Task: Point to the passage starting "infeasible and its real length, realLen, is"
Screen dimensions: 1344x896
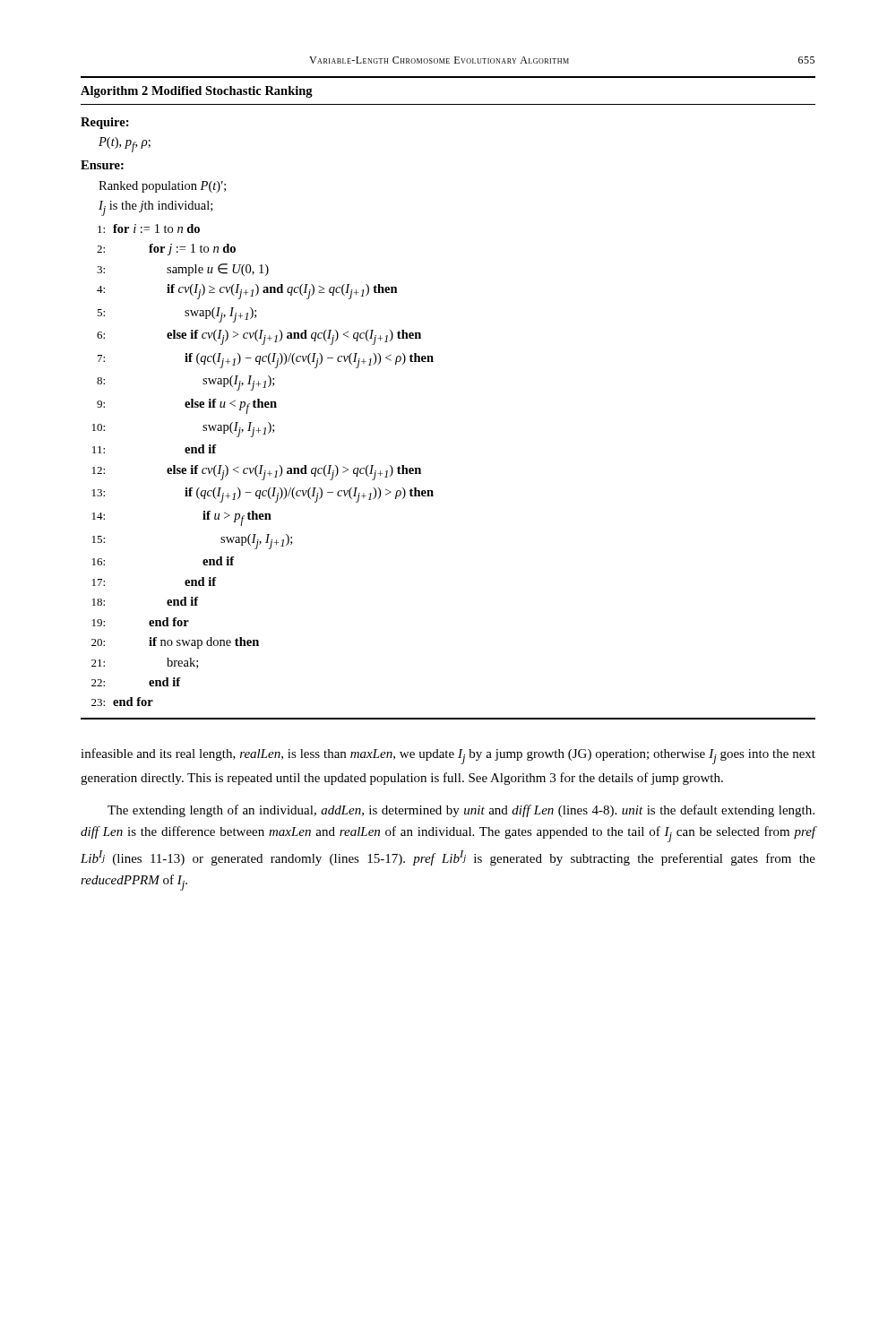Action: point(448,766)
